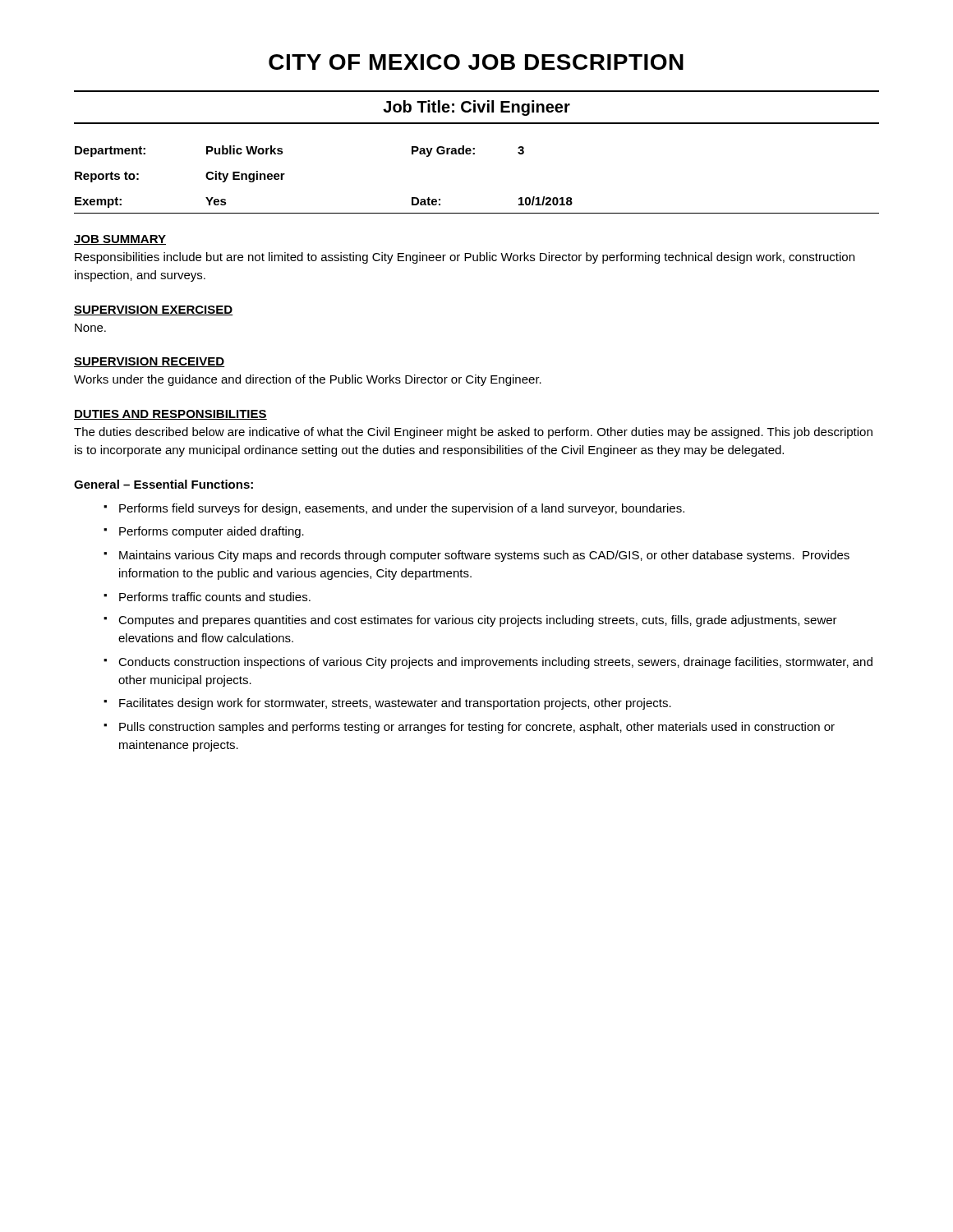Click on the list item that reads "Pulls construction samples and performs testing or"
This screenshot has width=953, height=1232.
[476, 735]
